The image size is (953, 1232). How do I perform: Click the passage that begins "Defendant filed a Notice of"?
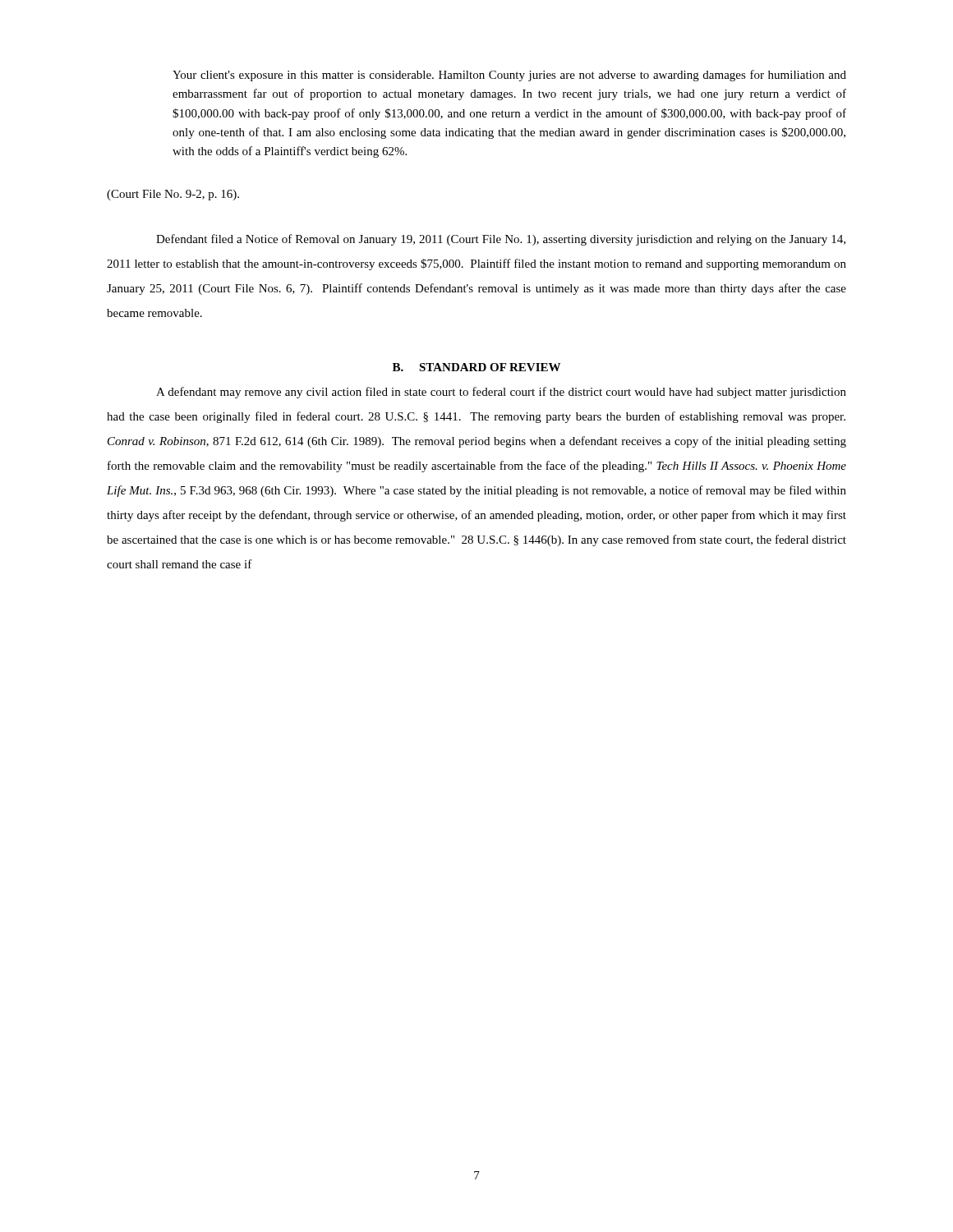[x=476, y=276]
